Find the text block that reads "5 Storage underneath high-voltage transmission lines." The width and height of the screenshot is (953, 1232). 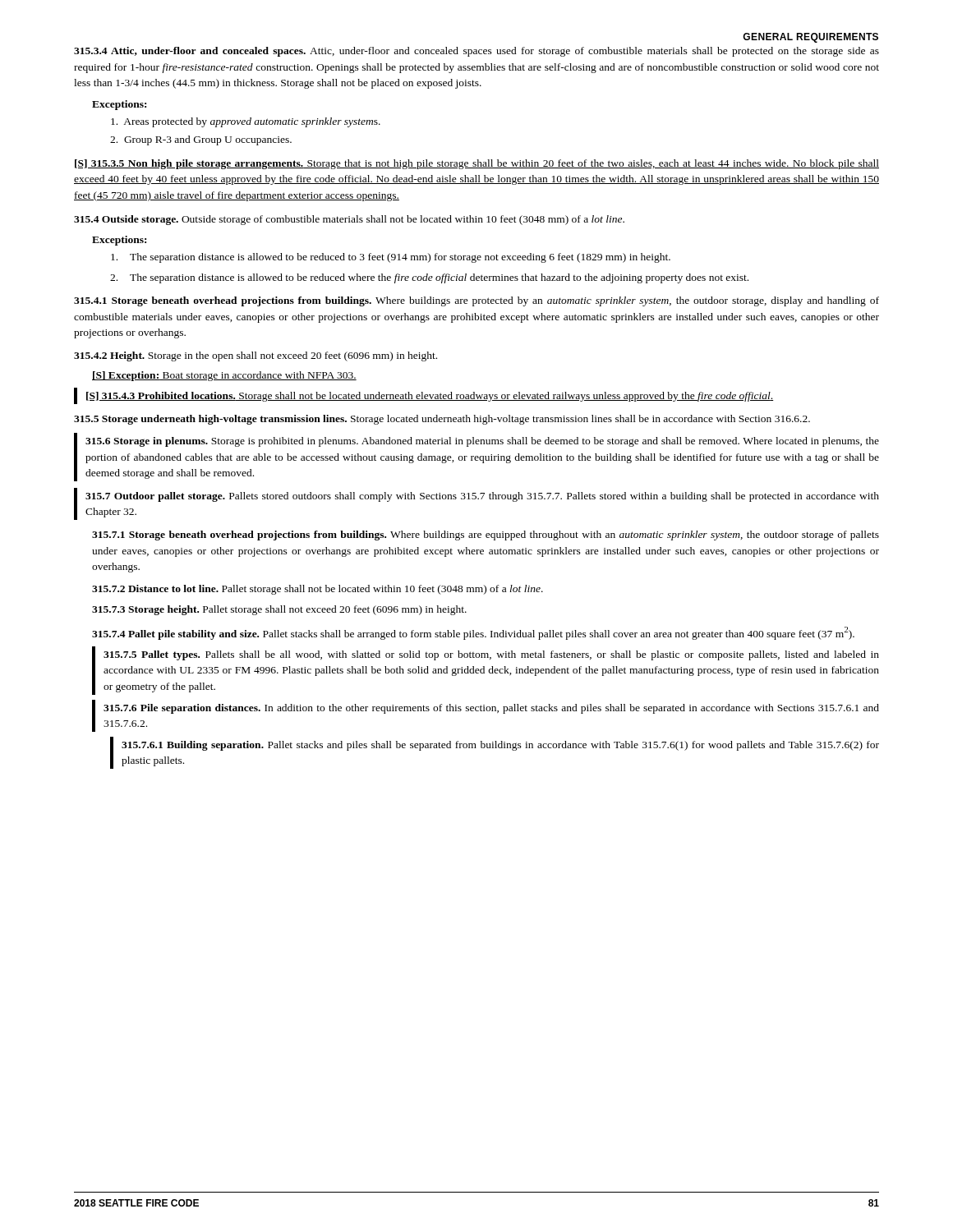442,418
